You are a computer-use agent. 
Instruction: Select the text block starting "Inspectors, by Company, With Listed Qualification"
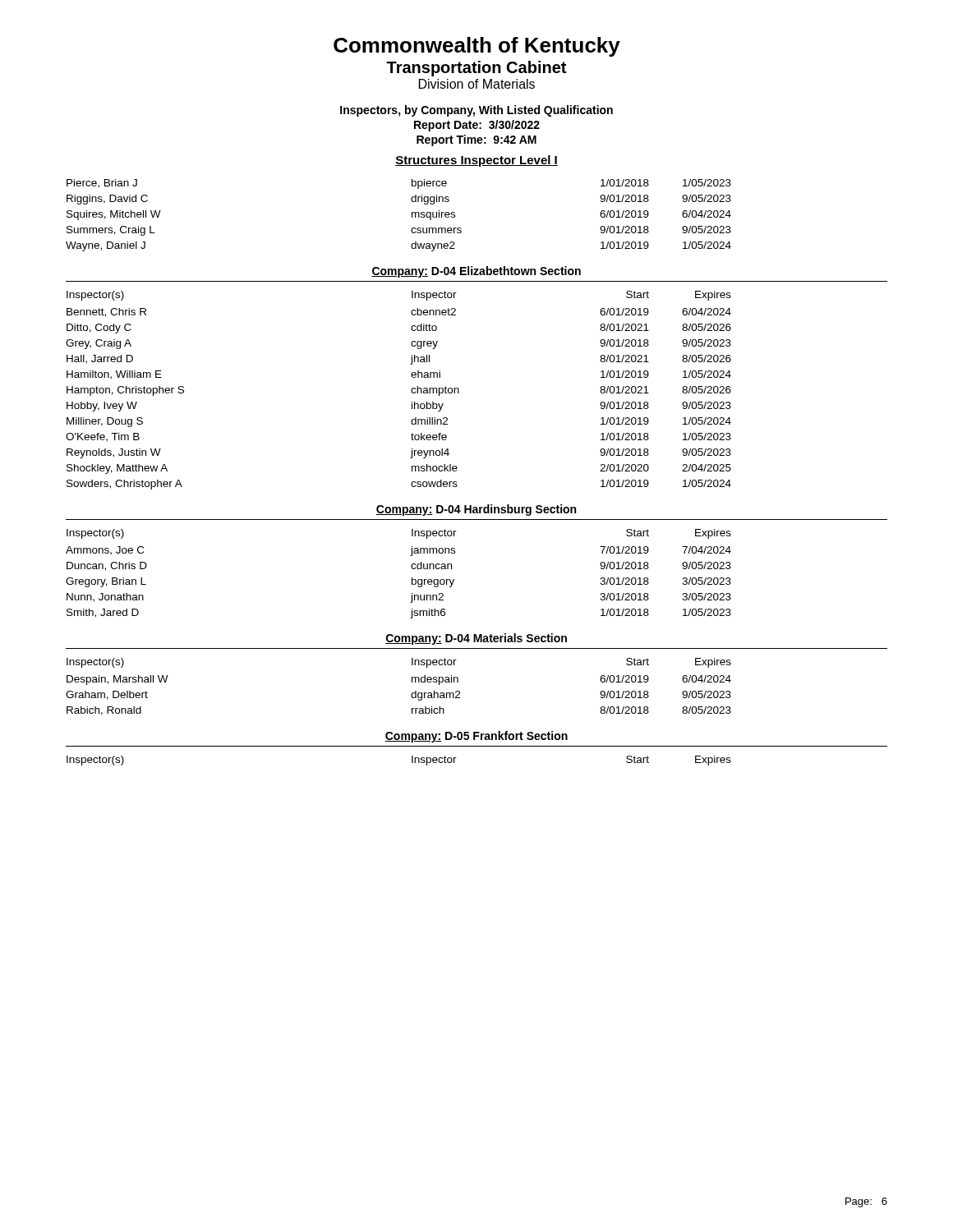[476, 125]
